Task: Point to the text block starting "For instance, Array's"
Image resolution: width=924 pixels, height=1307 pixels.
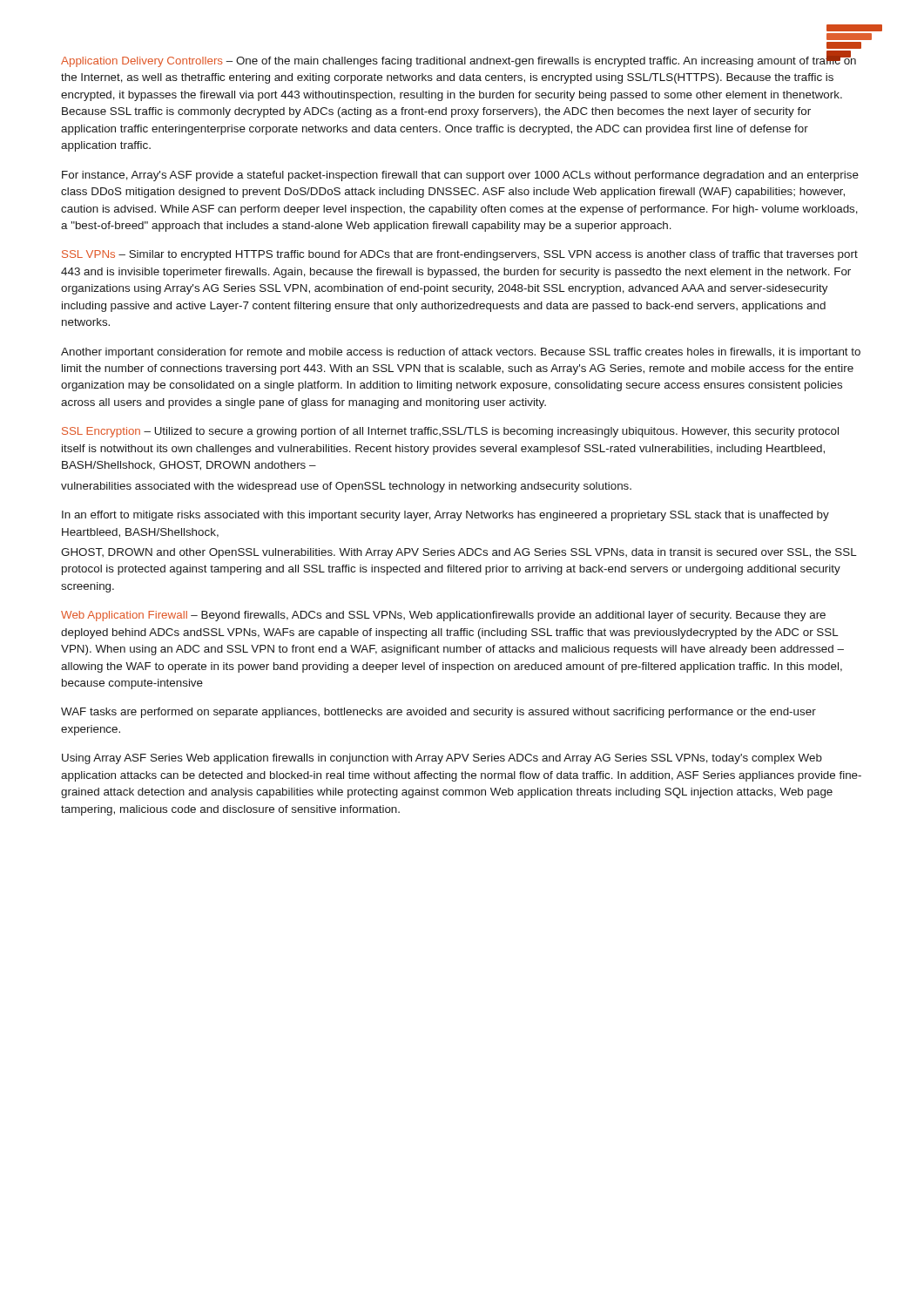Action: pos(460,200)
